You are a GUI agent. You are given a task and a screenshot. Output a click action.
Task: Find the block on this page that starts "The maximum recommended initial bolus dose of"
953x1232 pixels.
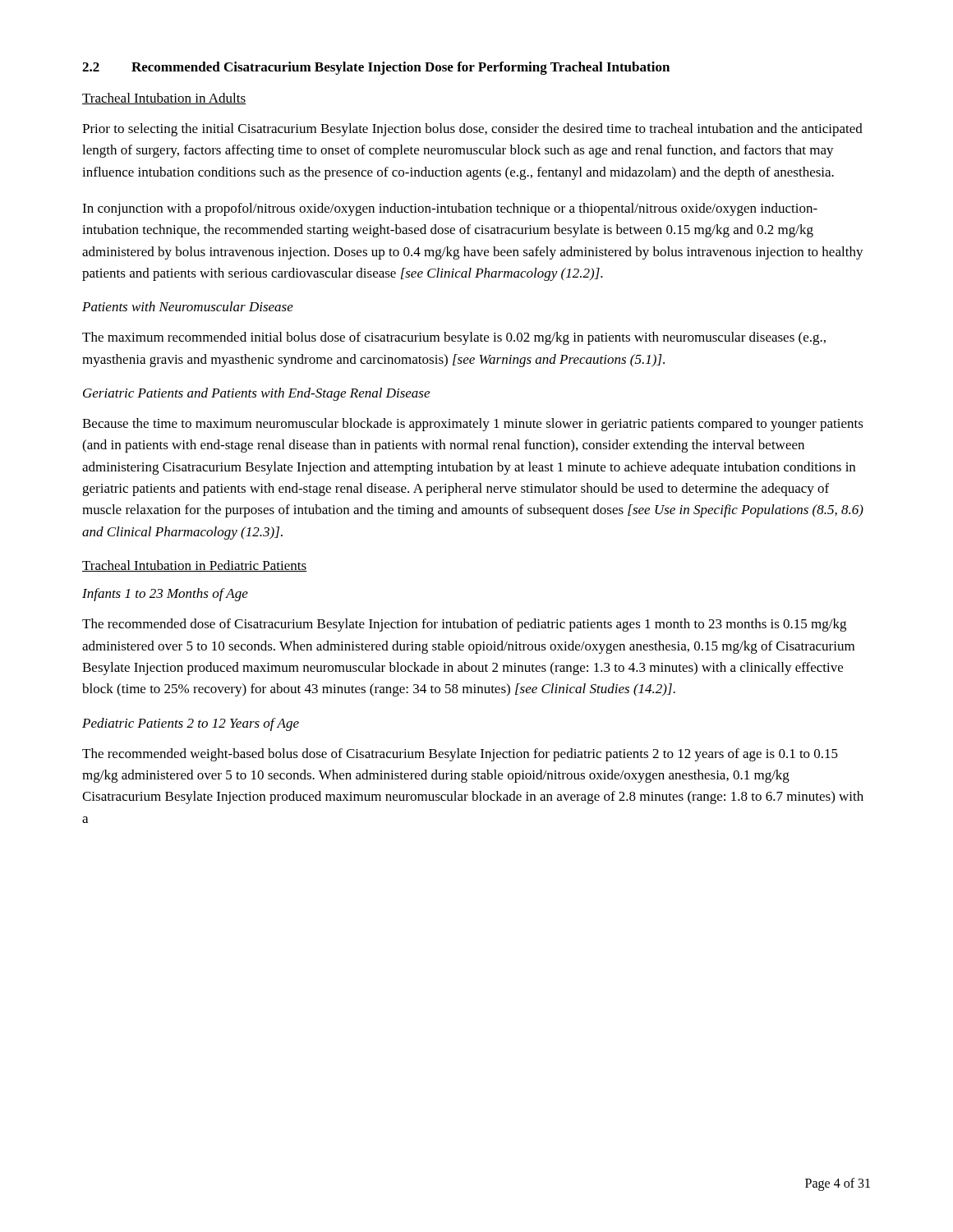click(454, 348)
